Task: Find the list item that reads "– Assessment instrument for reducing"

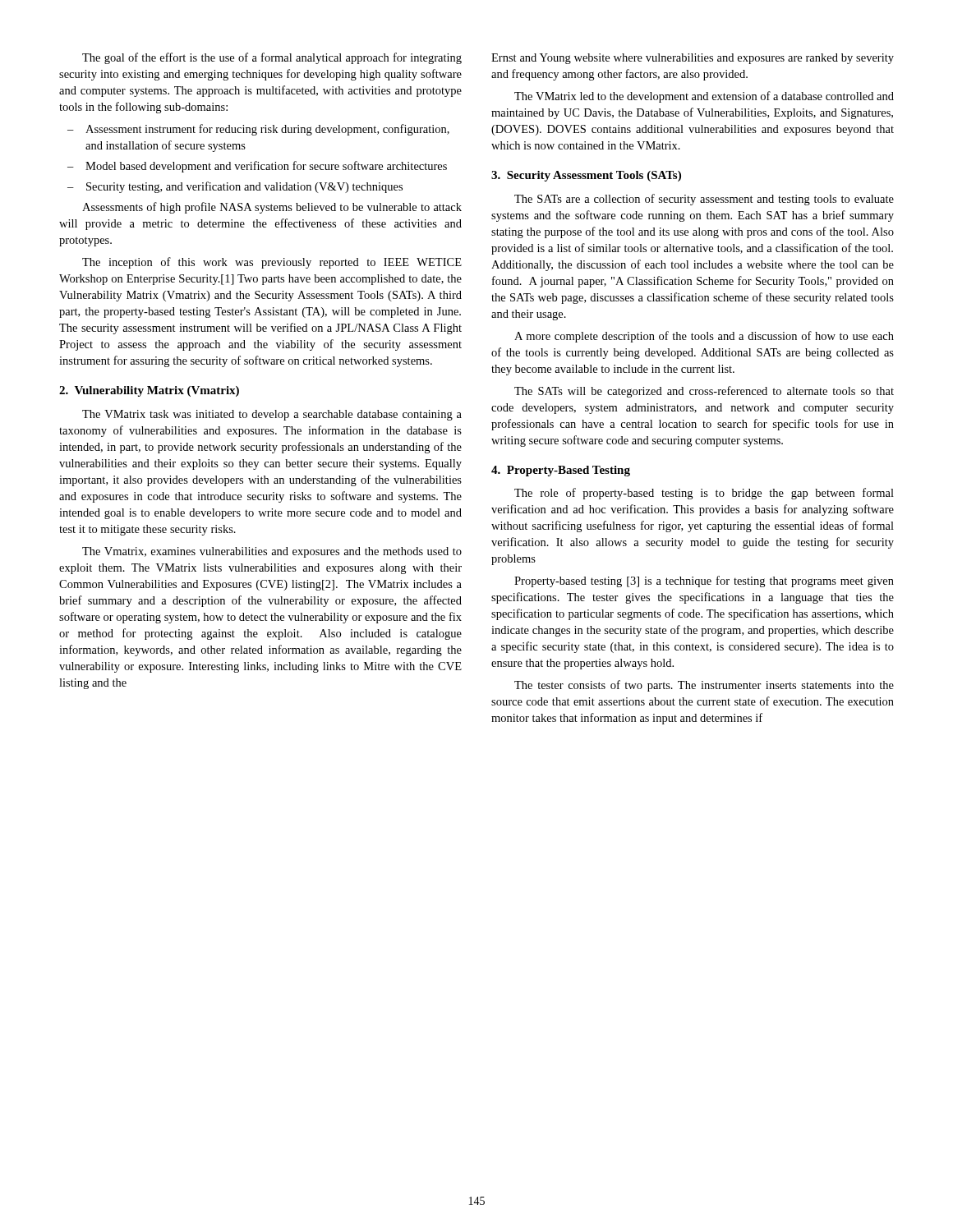Action: [265, 137]
